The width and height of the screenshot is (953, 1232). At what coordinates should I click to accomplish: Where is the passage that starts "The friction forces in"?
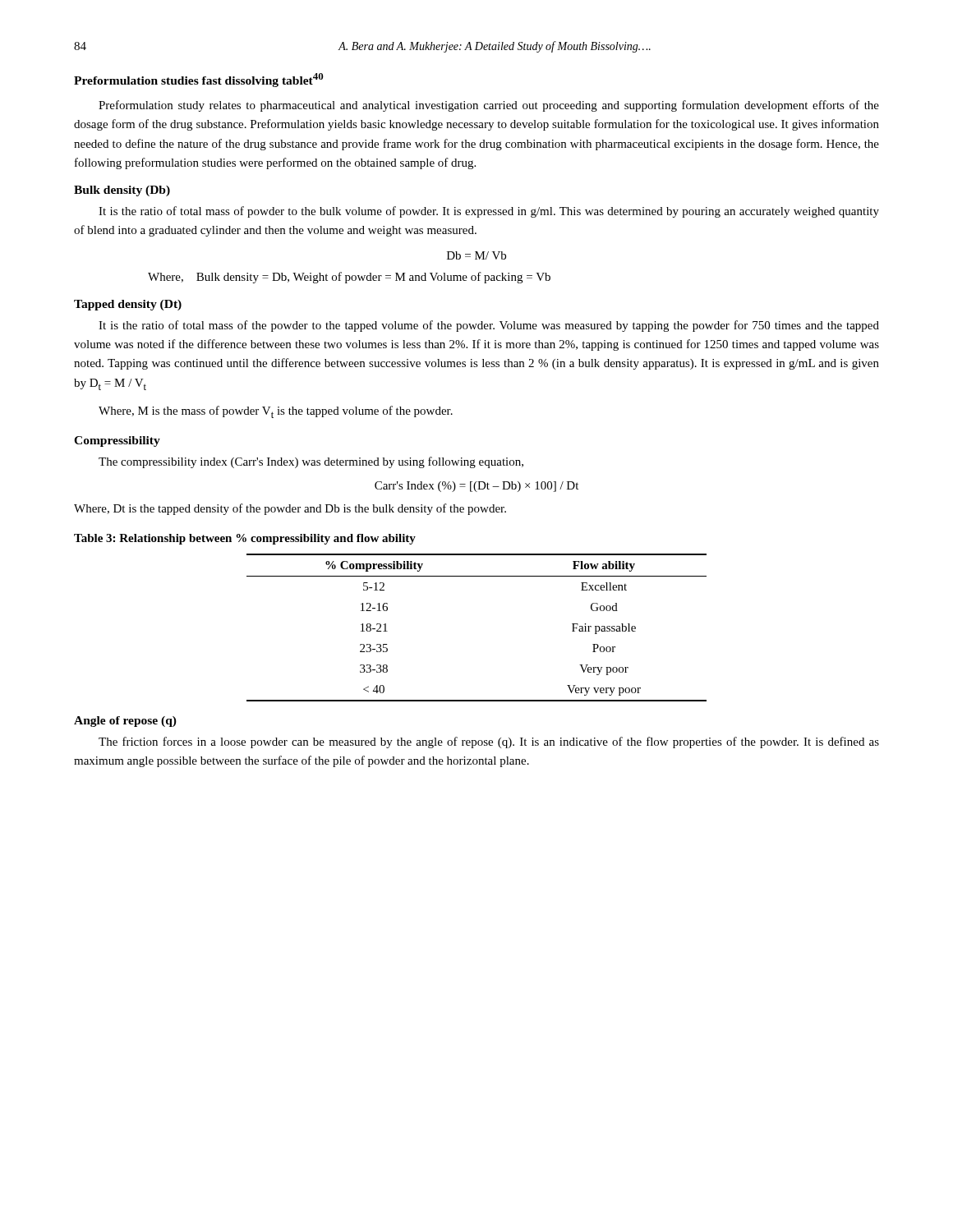(476, 752)
